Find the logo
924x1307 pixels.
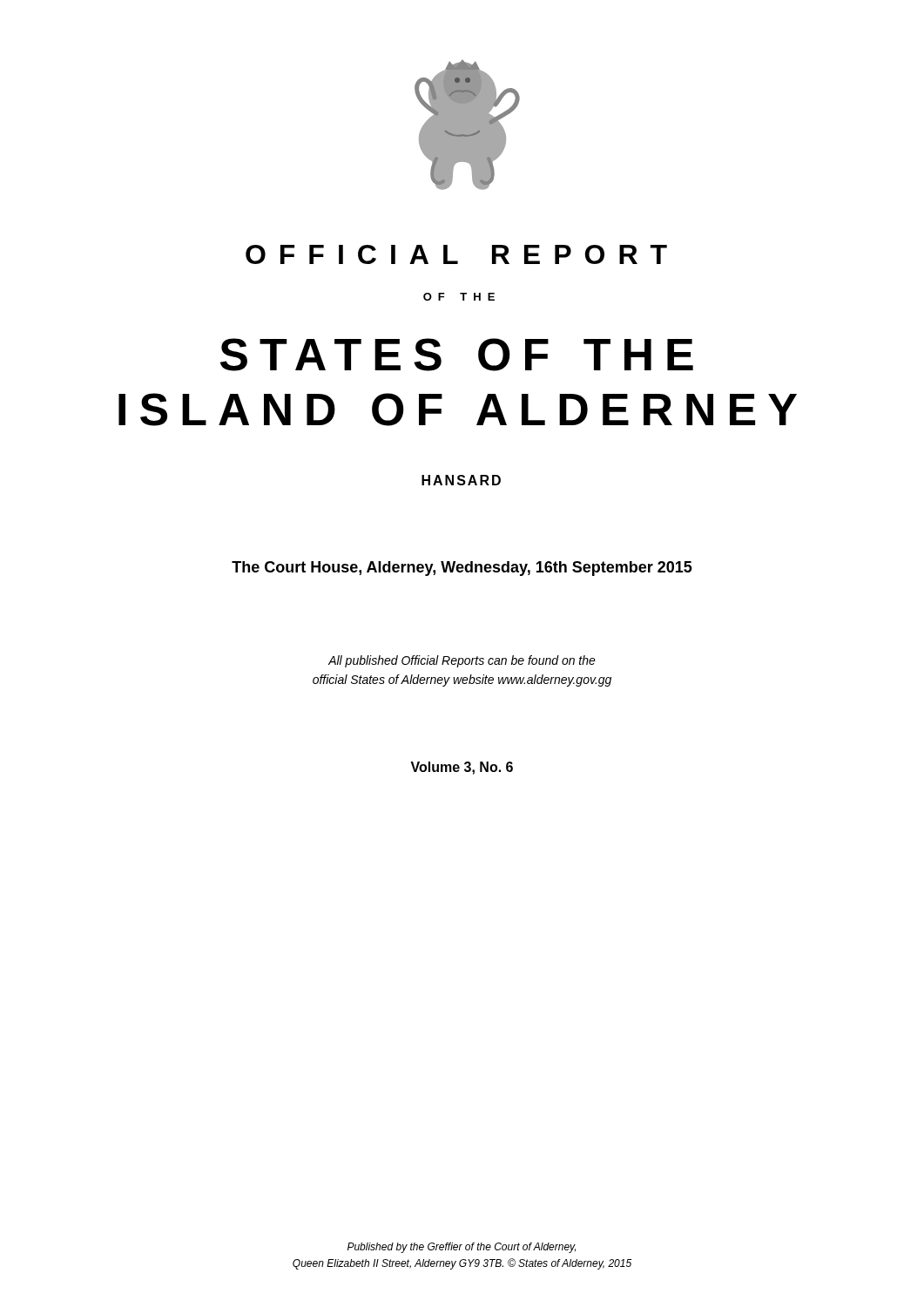(462, 130)
